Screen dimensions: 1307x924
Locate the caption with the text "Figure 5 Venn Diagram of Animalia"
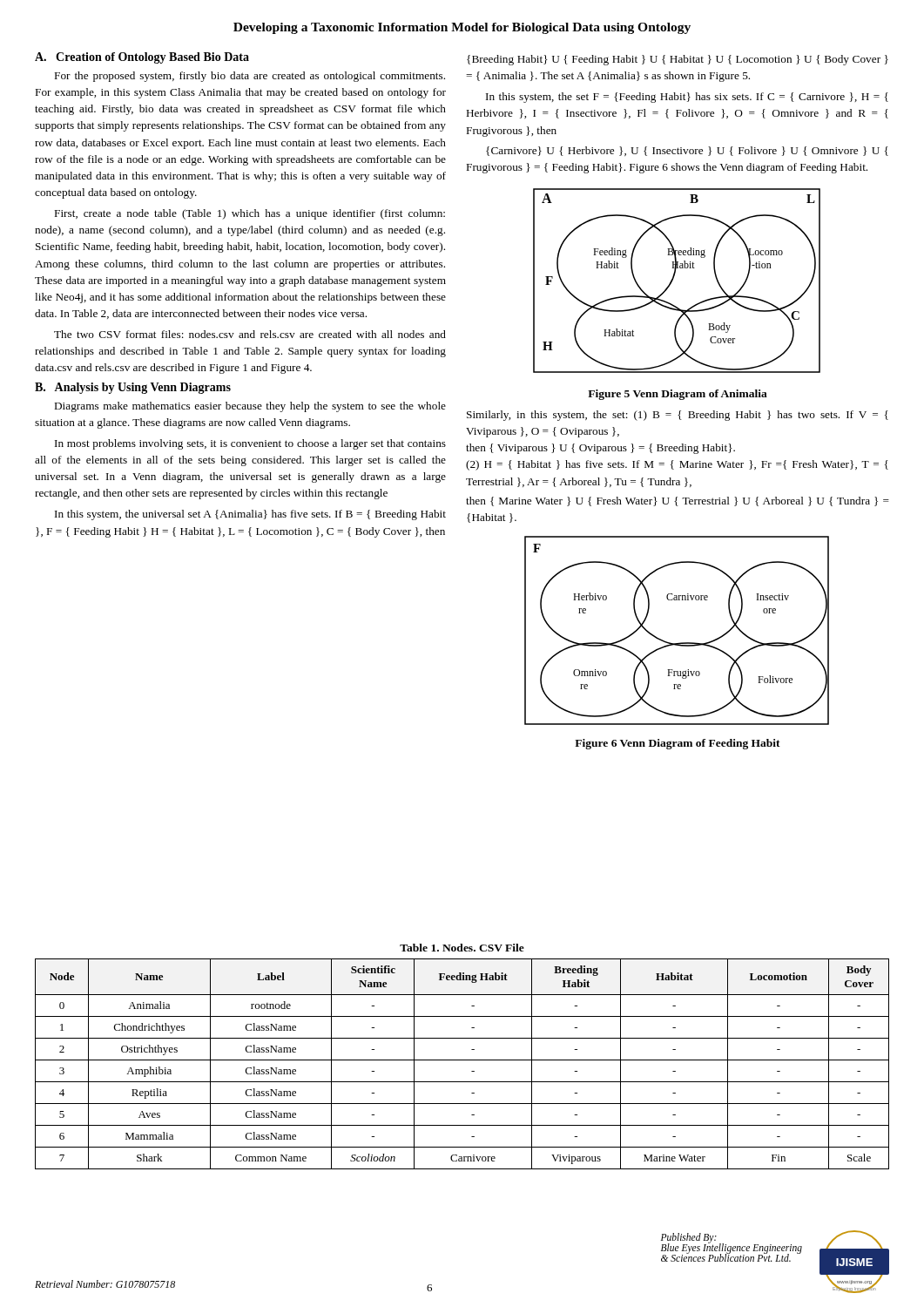[x=678, y=393]
